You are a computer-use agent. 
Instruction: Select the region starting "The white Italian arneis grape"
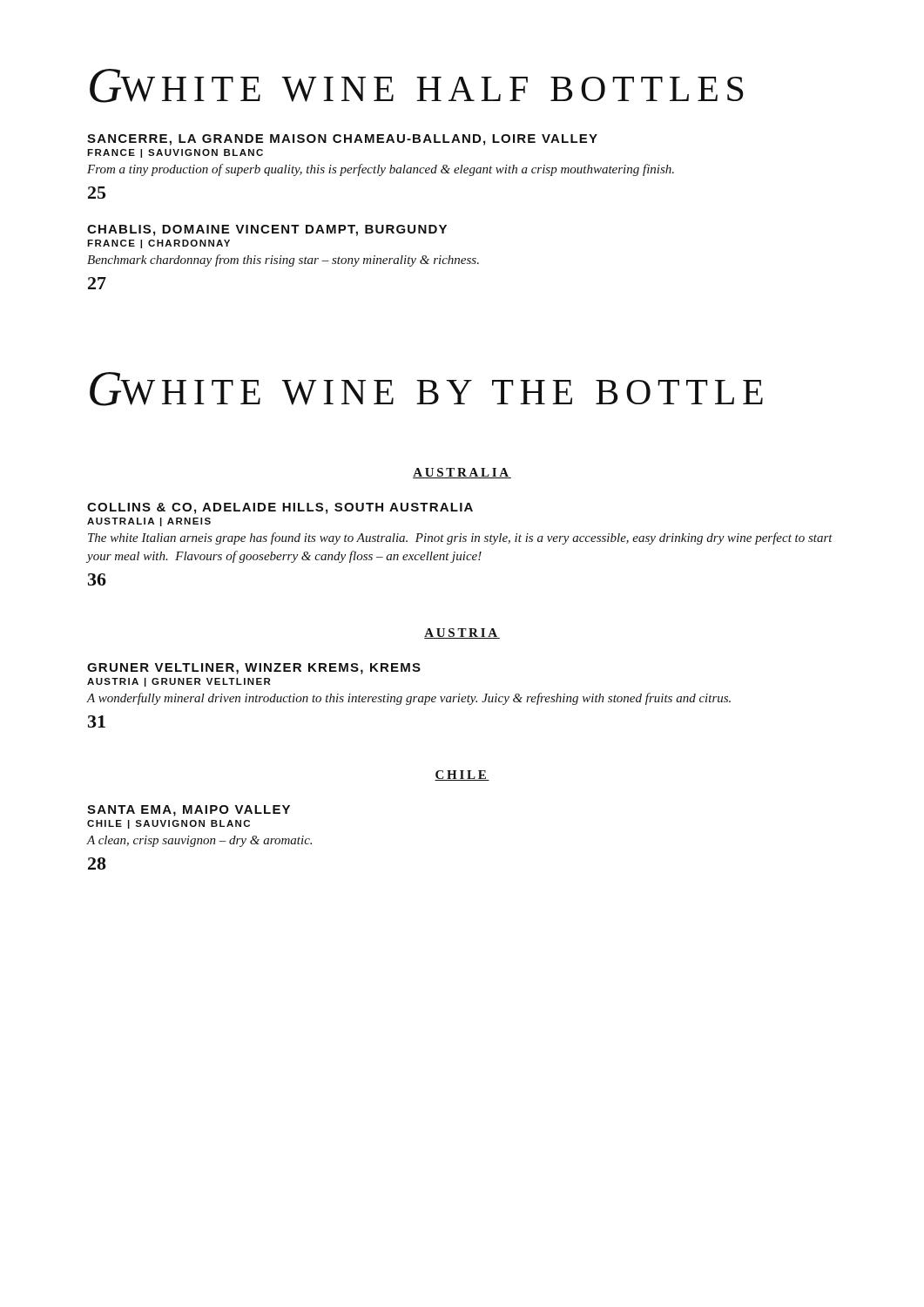click(x=460, y=547)
